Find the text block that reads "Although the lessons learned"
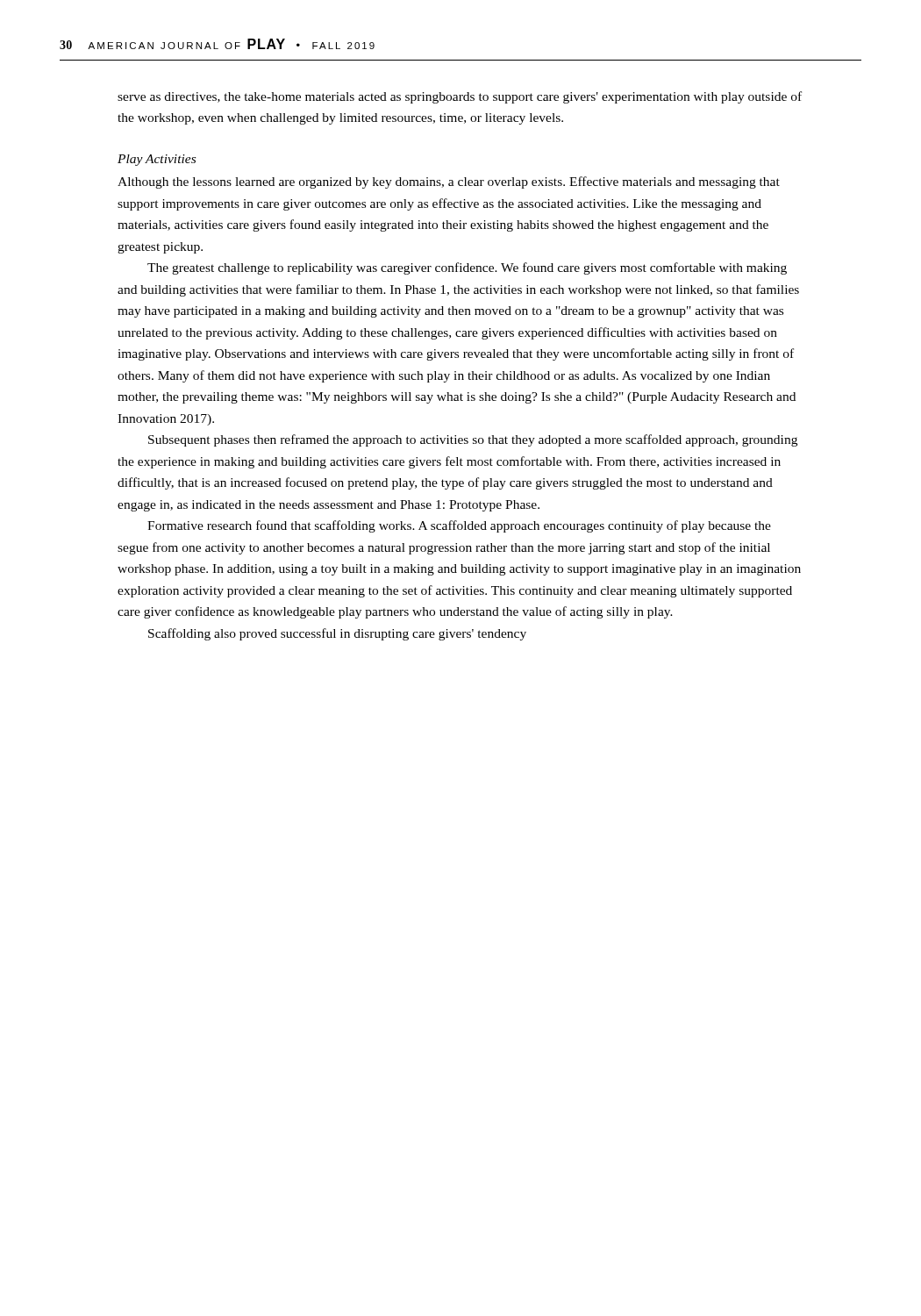The image size is (921, 1316). [x=460, y=408]
